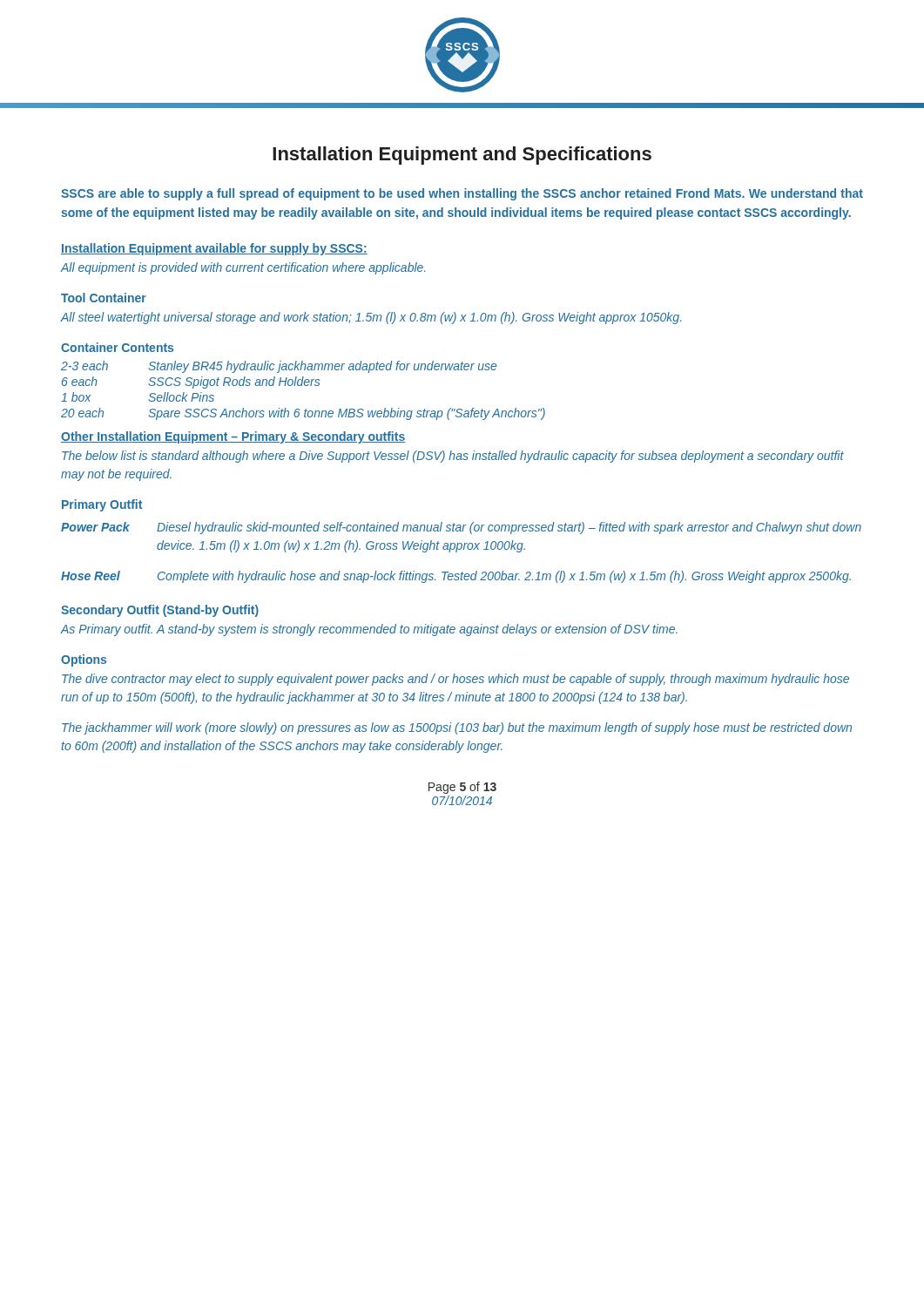Click on the block starting "Installation Equipment available for supply by SSCS:"
Image resolution: width=924 pixels, height=1307 pixels.
point(214,249)
